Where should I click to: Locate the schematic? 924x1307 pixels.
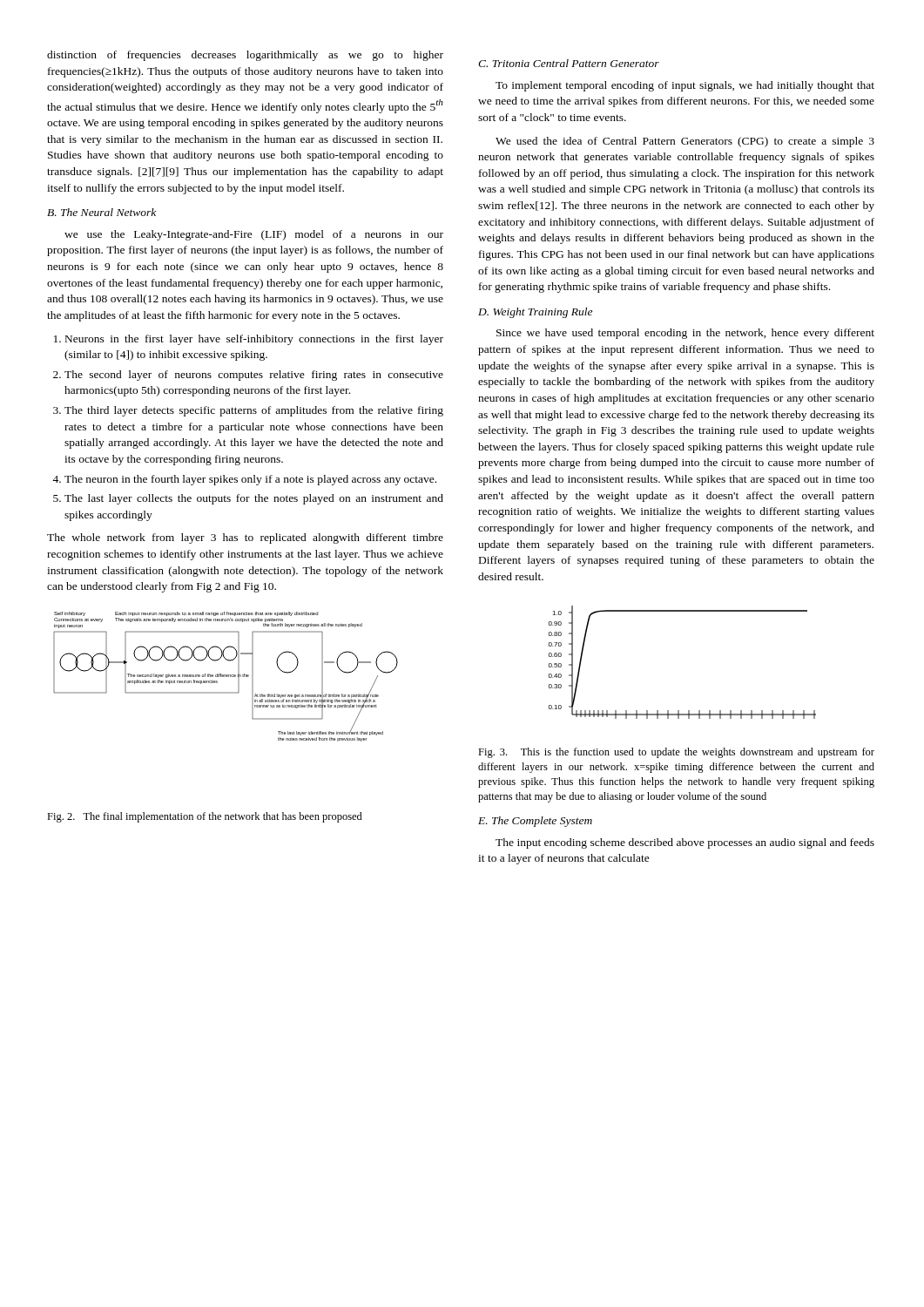pyautogui.click(x=245, y=706)
